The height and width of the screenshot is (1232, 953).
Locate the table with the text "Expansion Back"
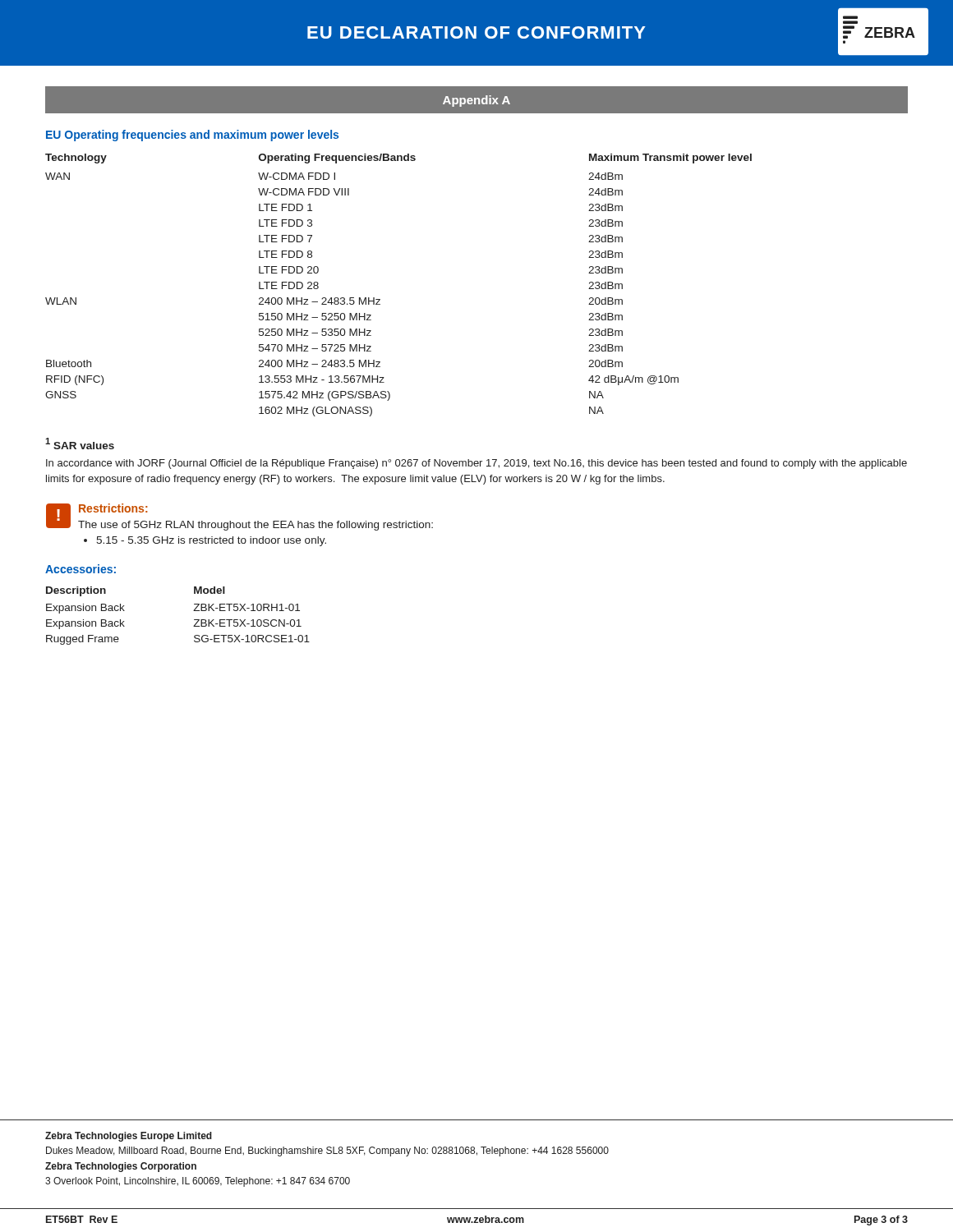476,614
